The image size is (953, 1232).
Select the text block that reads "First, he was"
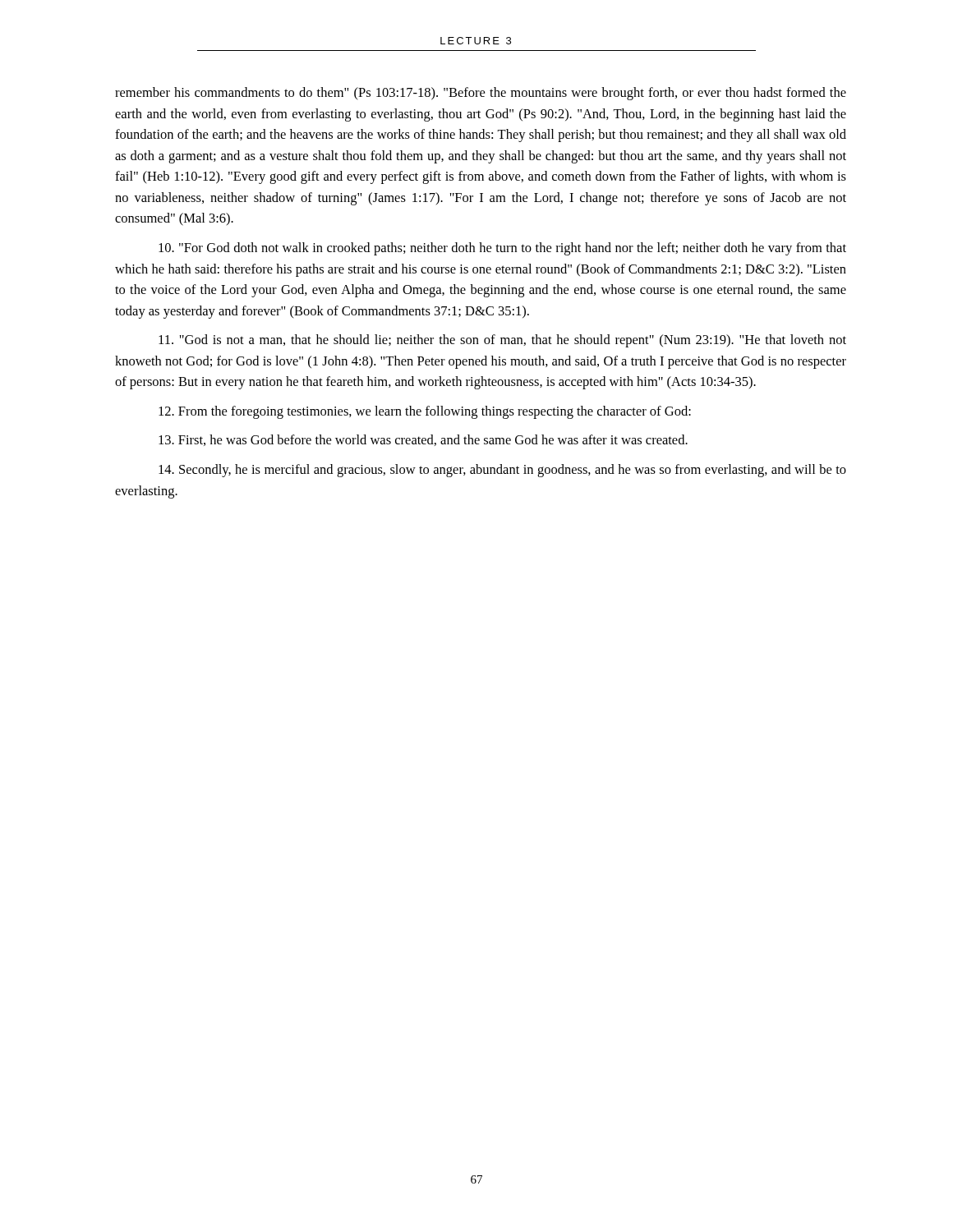coord(481,440)
